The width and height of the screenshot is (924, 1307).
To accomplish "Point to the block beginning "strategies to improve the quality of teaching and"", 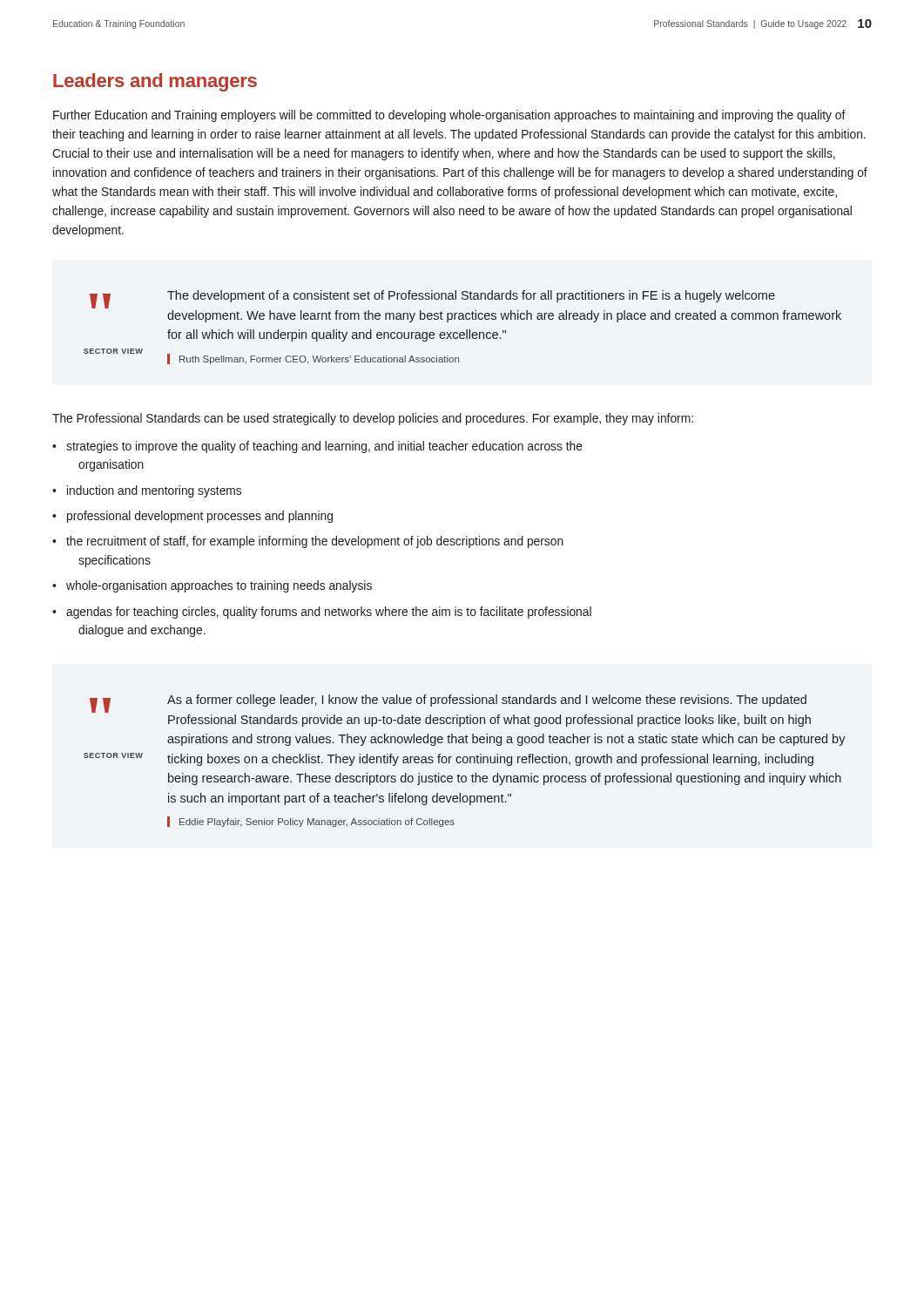I will [324, 457].
